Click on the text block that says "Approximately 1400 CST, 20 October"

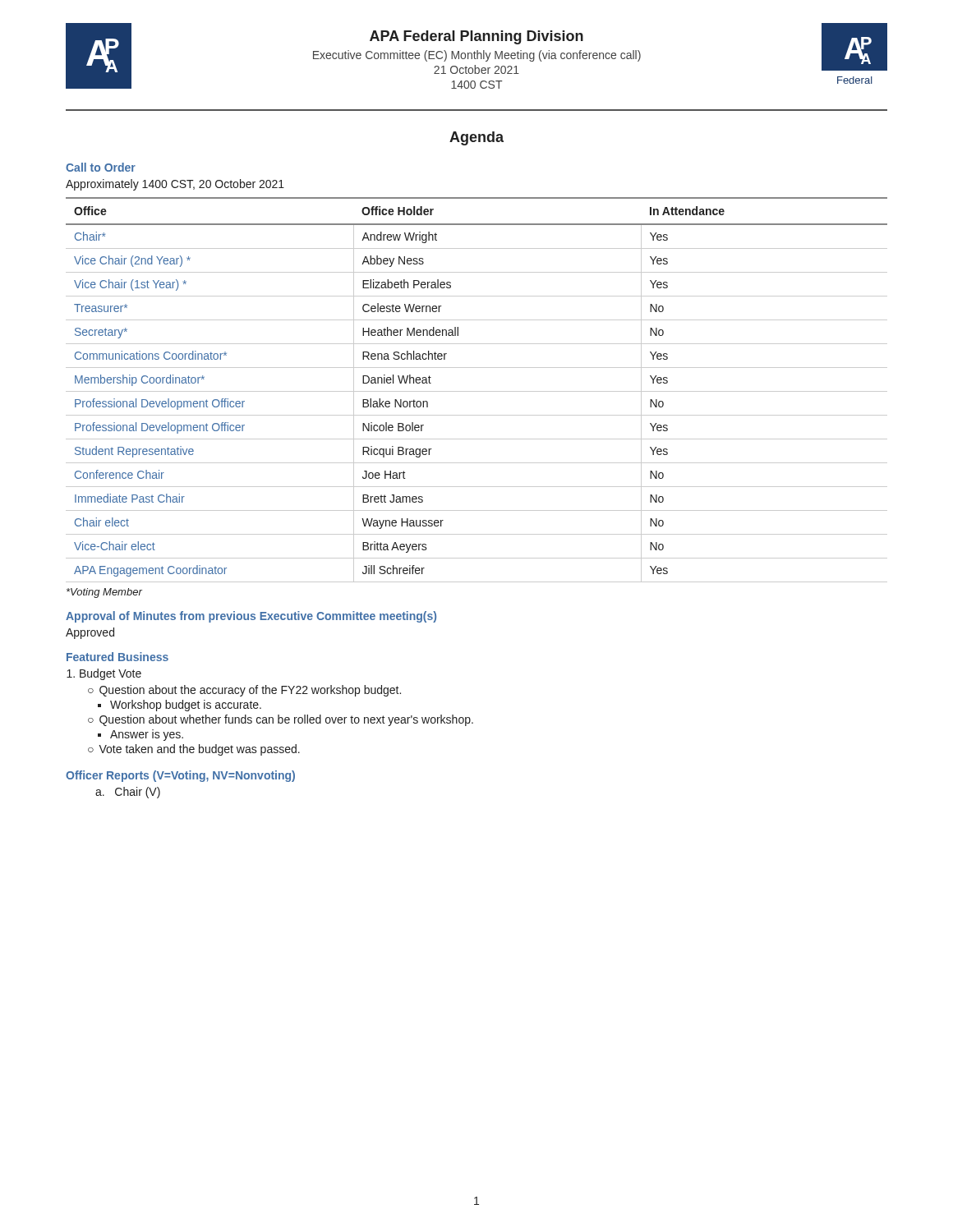[175, 184]
